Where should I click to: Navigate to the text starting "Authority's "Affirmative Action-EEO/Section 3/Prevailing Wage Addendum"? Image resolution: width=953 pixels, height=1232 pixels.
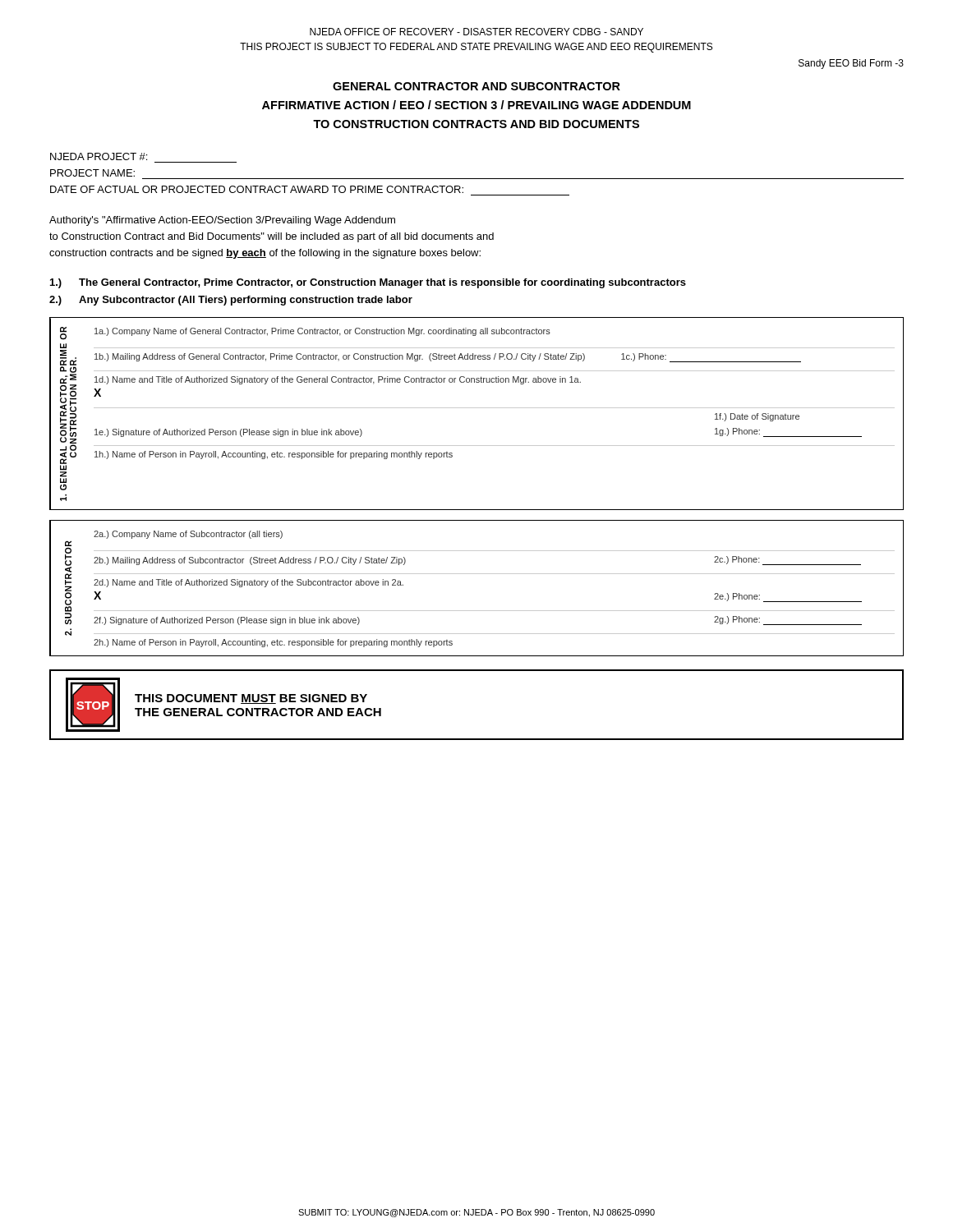pyautogui.click(x=272, y=236)
